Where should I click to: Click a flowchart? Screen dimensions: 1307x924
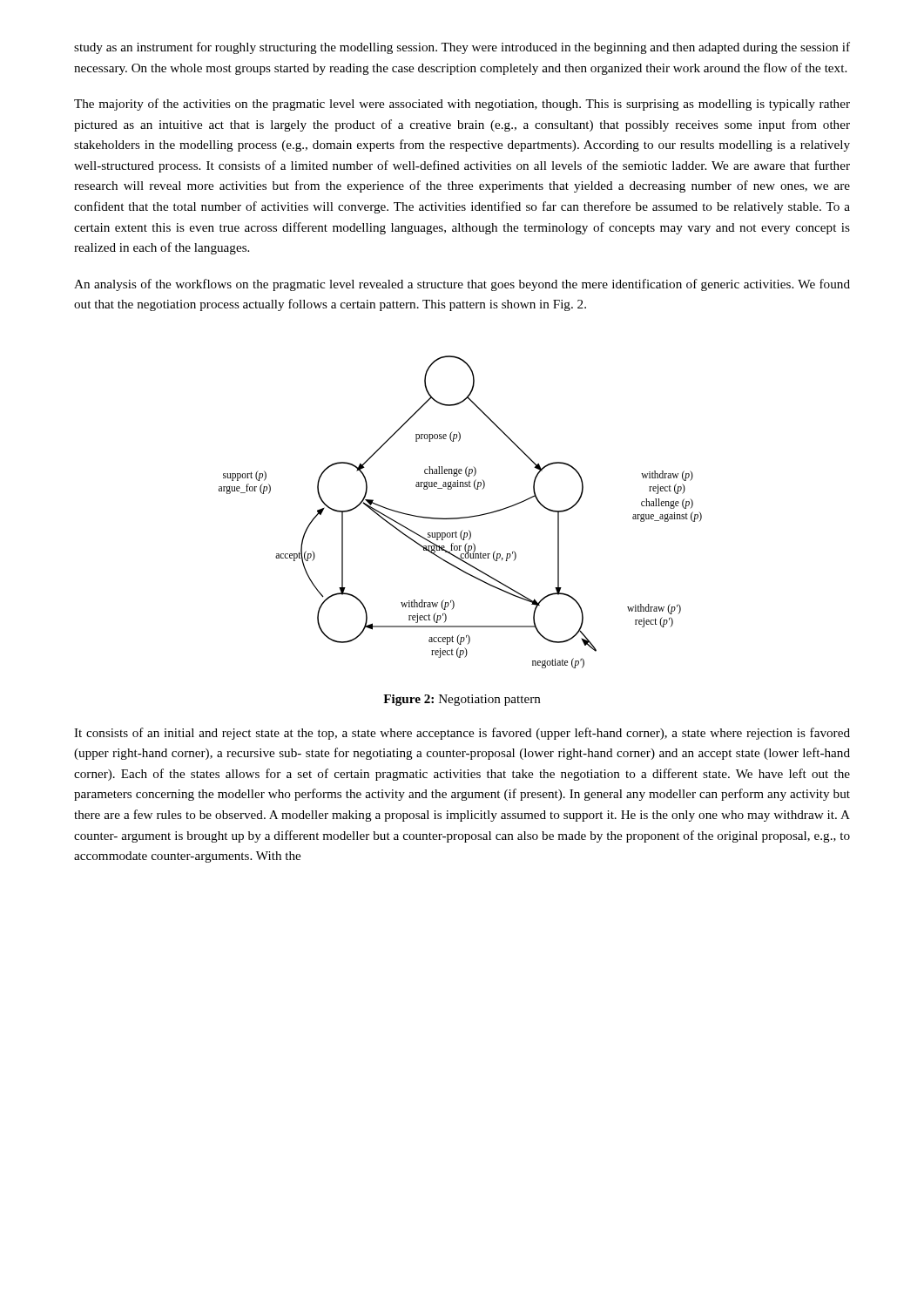click(x=462, y=510)
